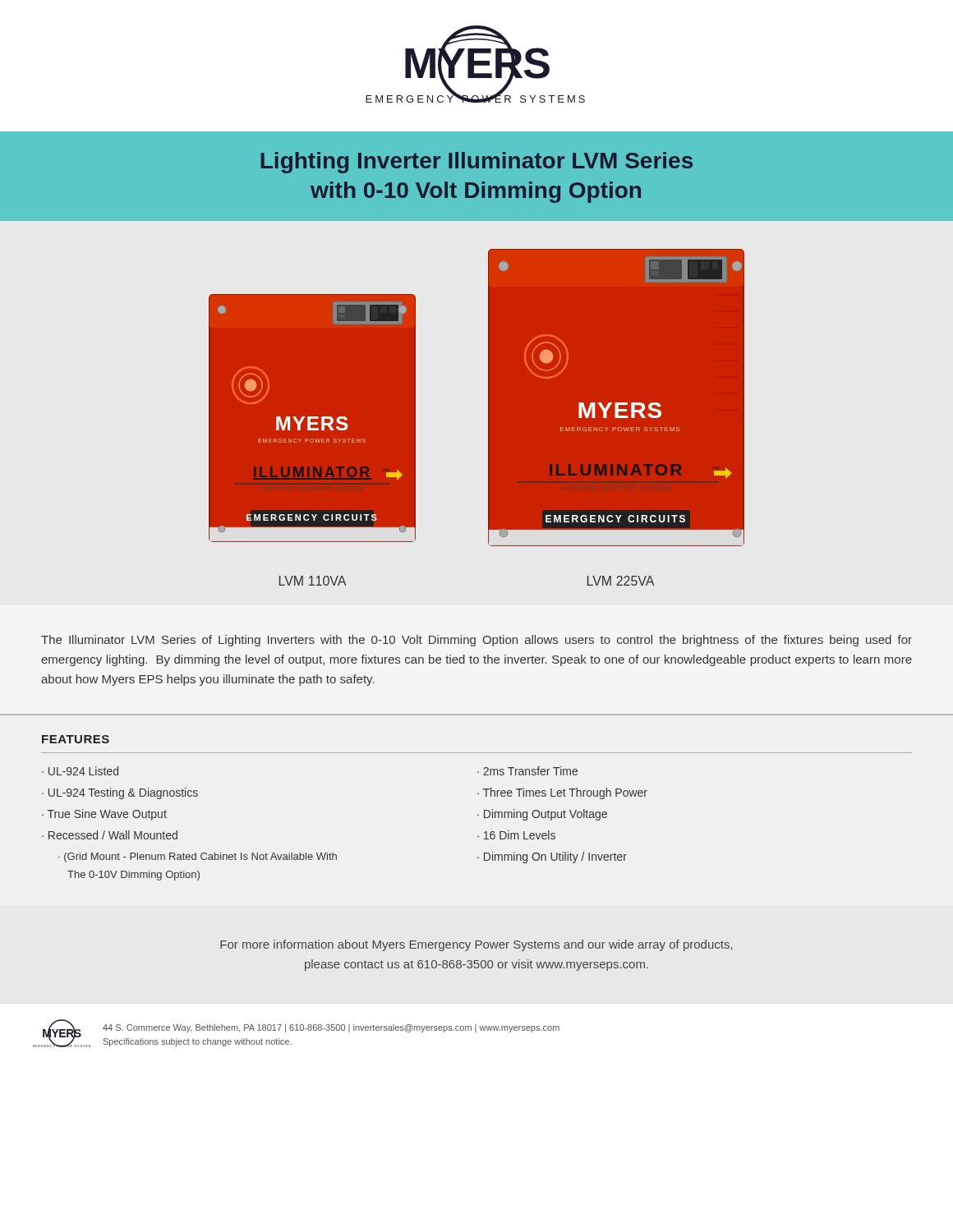Find the text block with the text "The Illuminator LVM Series"
953x1232 pixels.
click(476, 659)
